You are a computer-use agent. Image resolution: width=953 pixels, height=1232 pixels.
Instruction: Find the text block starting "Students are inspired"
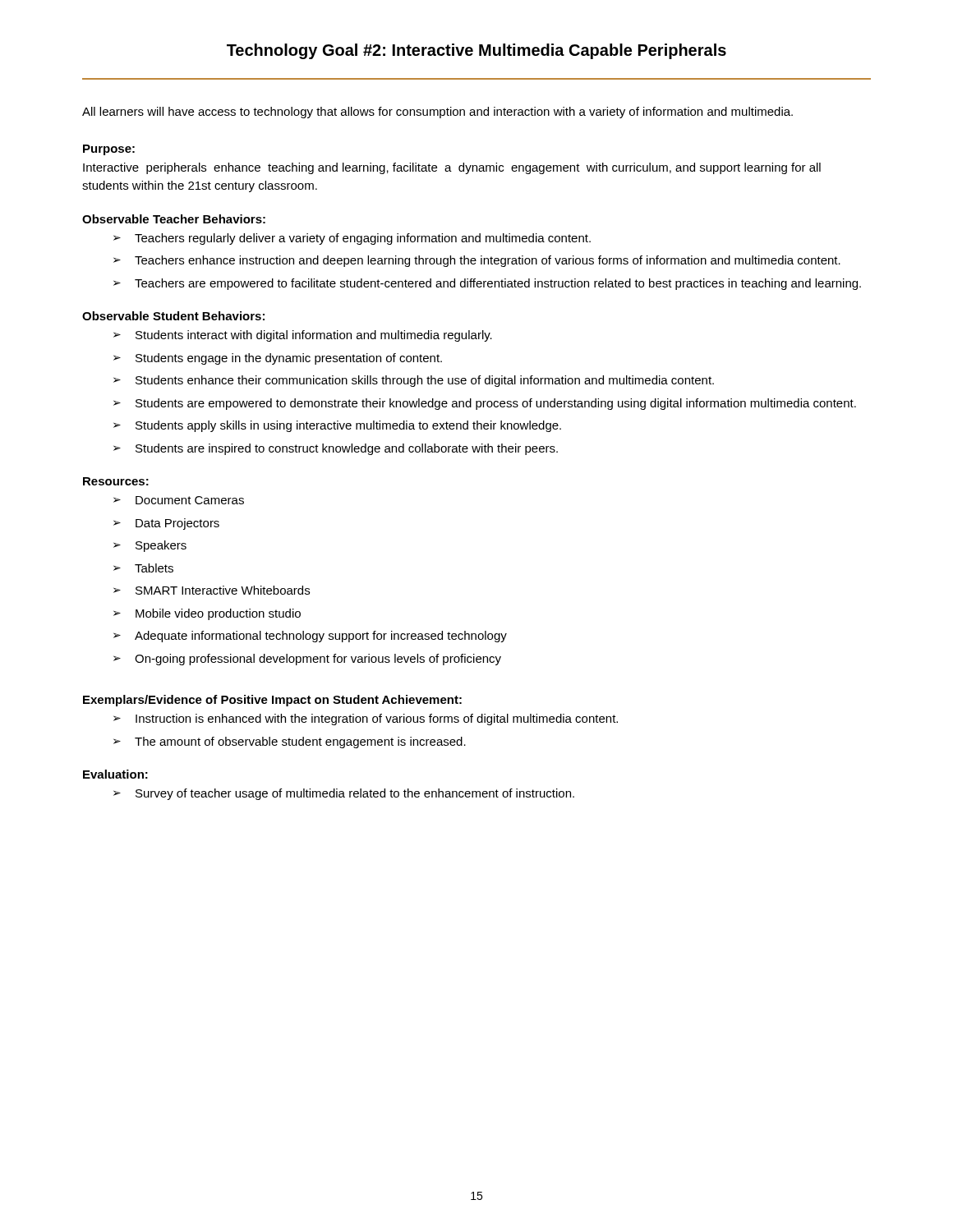347,448
